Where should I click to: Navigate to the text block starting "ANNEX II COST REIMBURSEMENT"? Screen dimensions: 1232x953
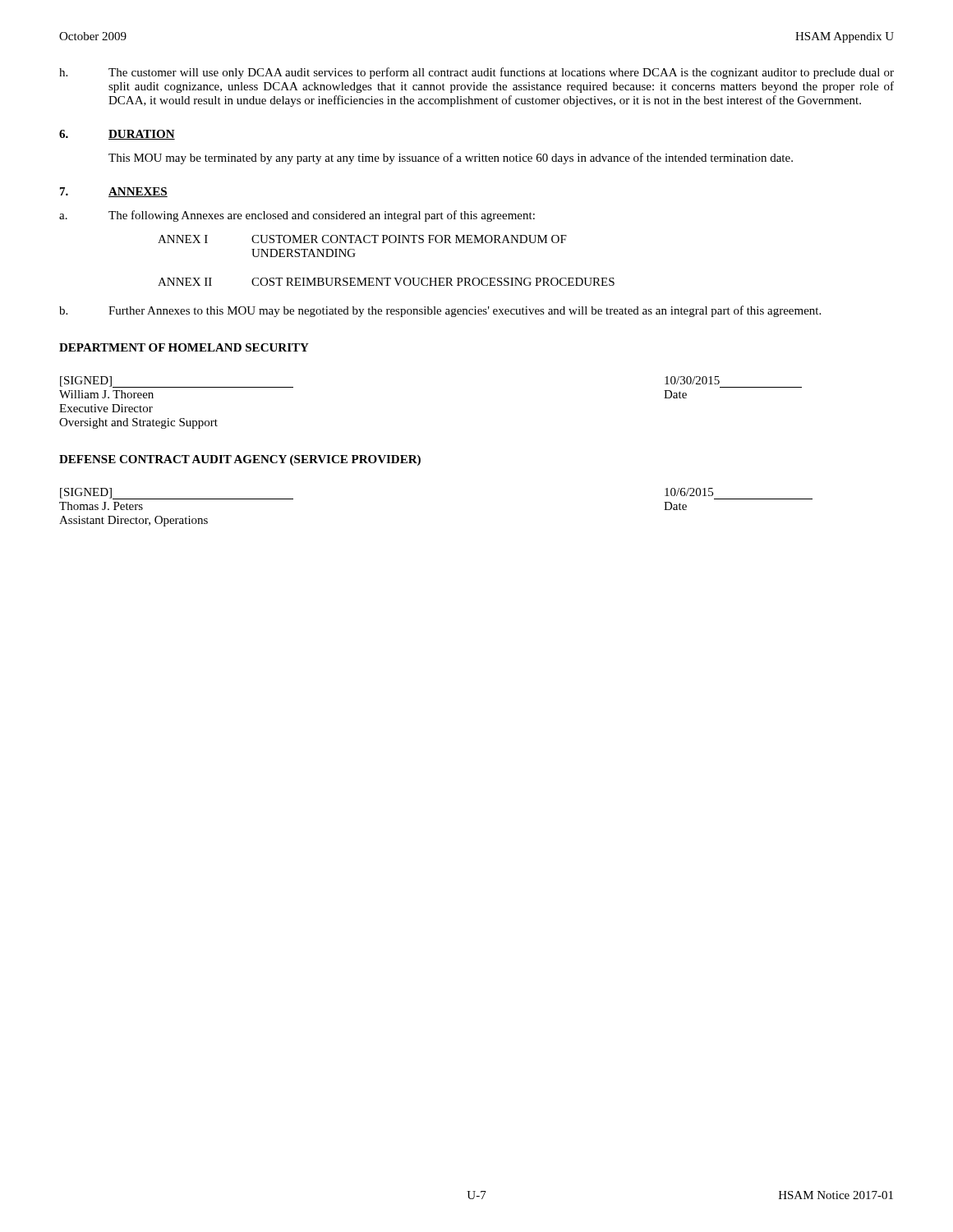pyautogui.click(x=386, y=282)
